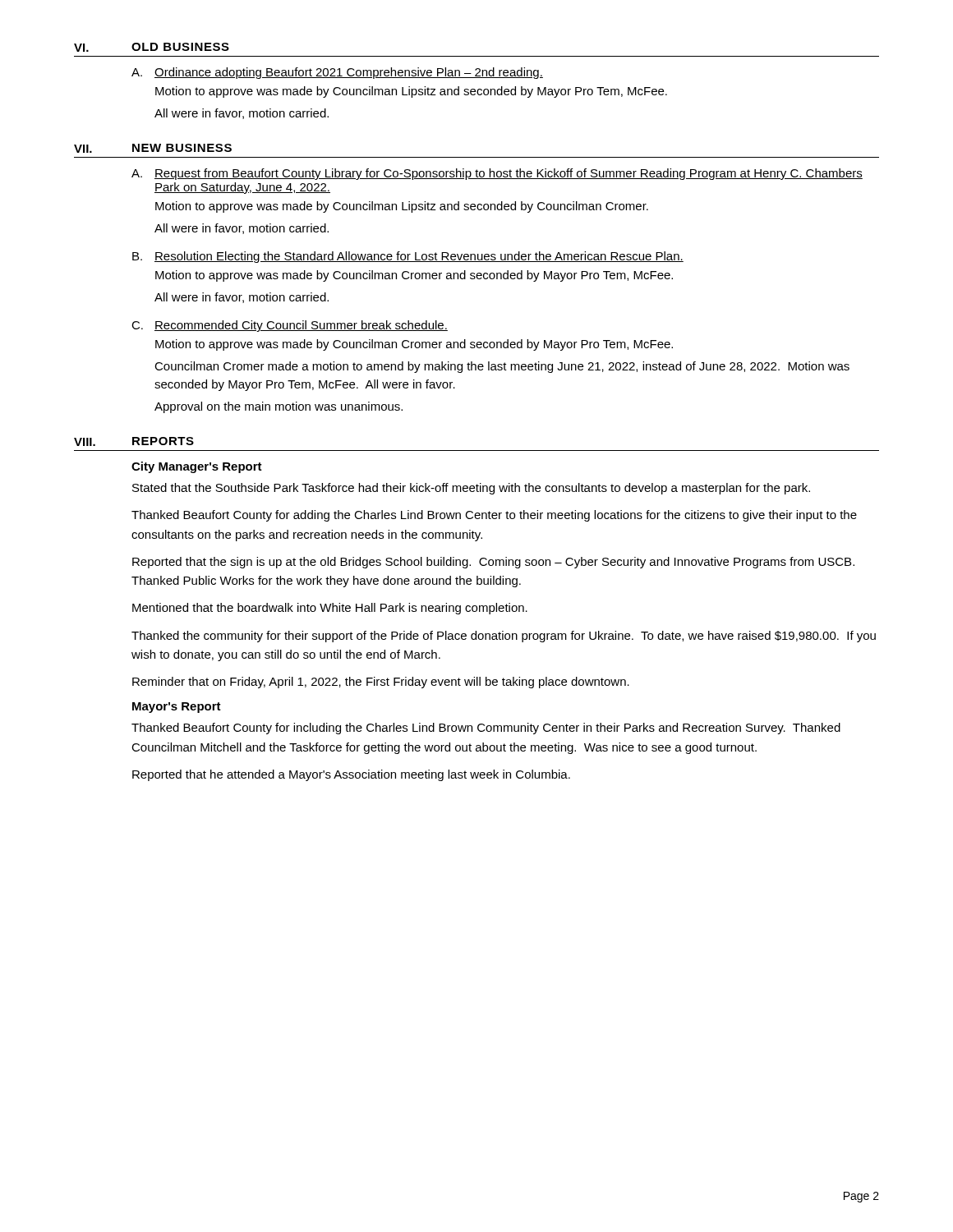Image resolution: width=953 pixels, height=1232 pixels.
Task: Click the passage that begins "B. Resolution Electing the Standard Allowance for Lost"
Action: point(505,256)
